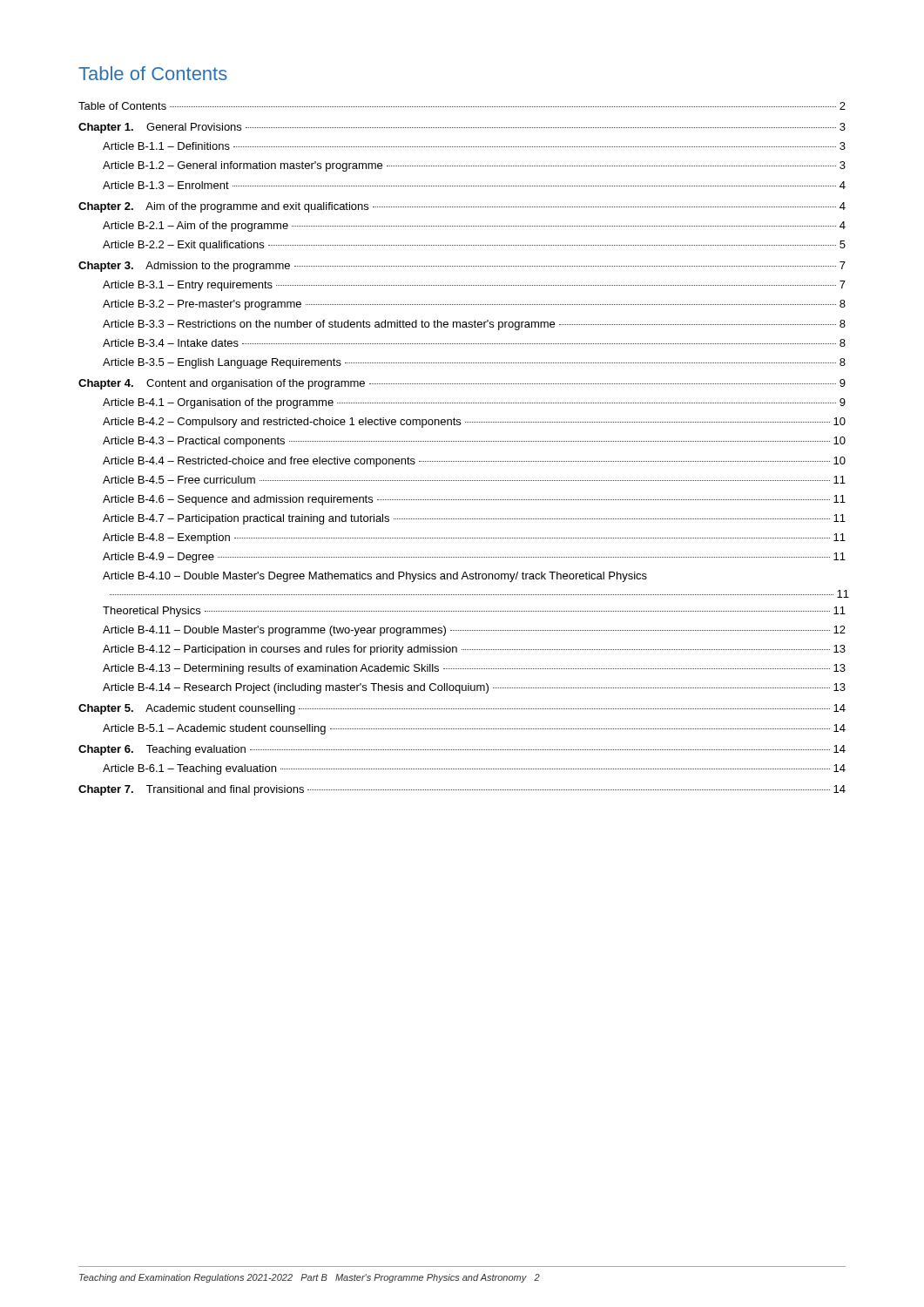Image resolution: width=924 pixels, height=1307 pixels.
Task: Point to "Chapter 1. General Provisions 3"
Action: coord(462,127)
